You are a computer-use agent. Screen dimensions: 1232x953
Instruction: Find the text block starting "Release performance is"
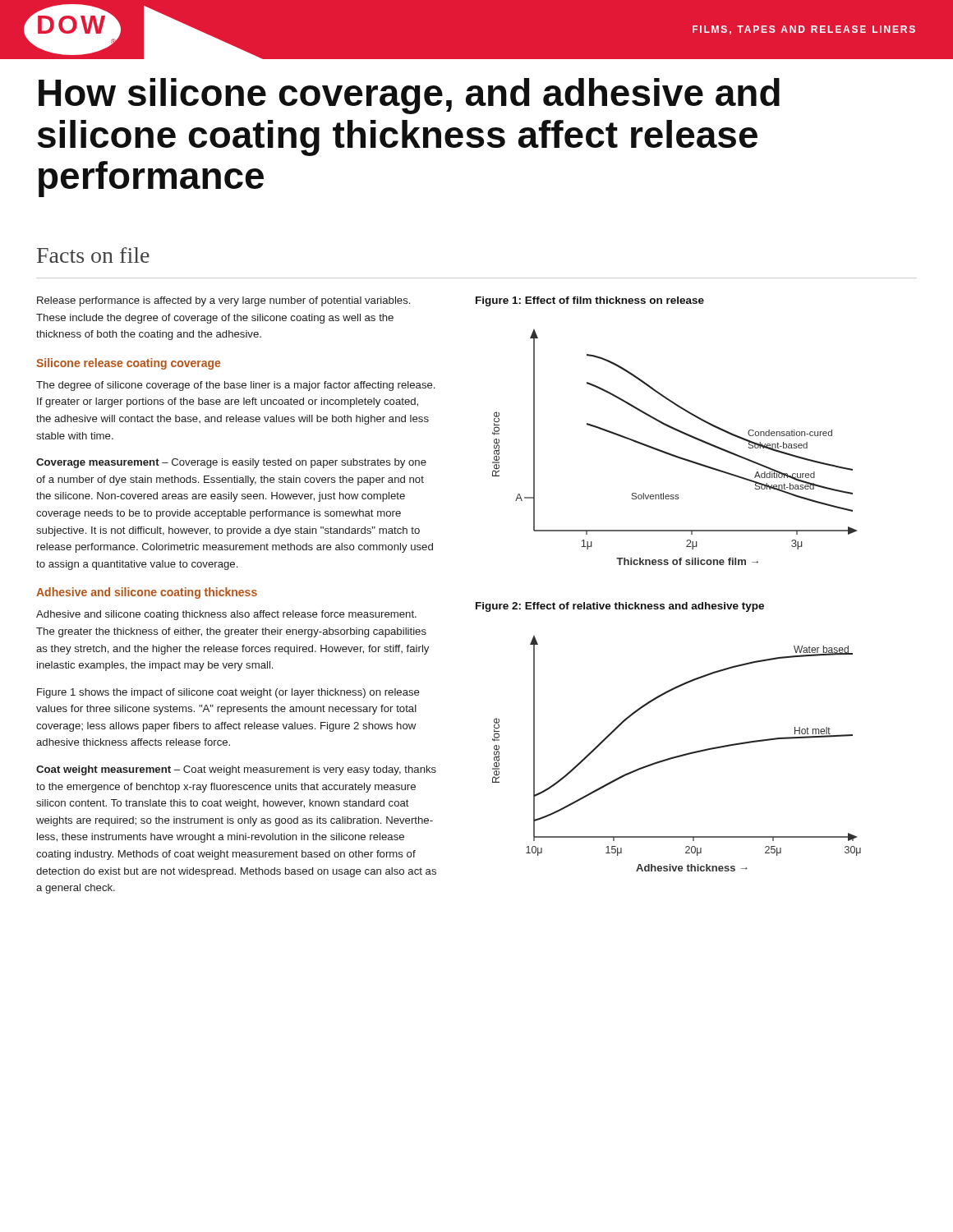pos(224,317)
